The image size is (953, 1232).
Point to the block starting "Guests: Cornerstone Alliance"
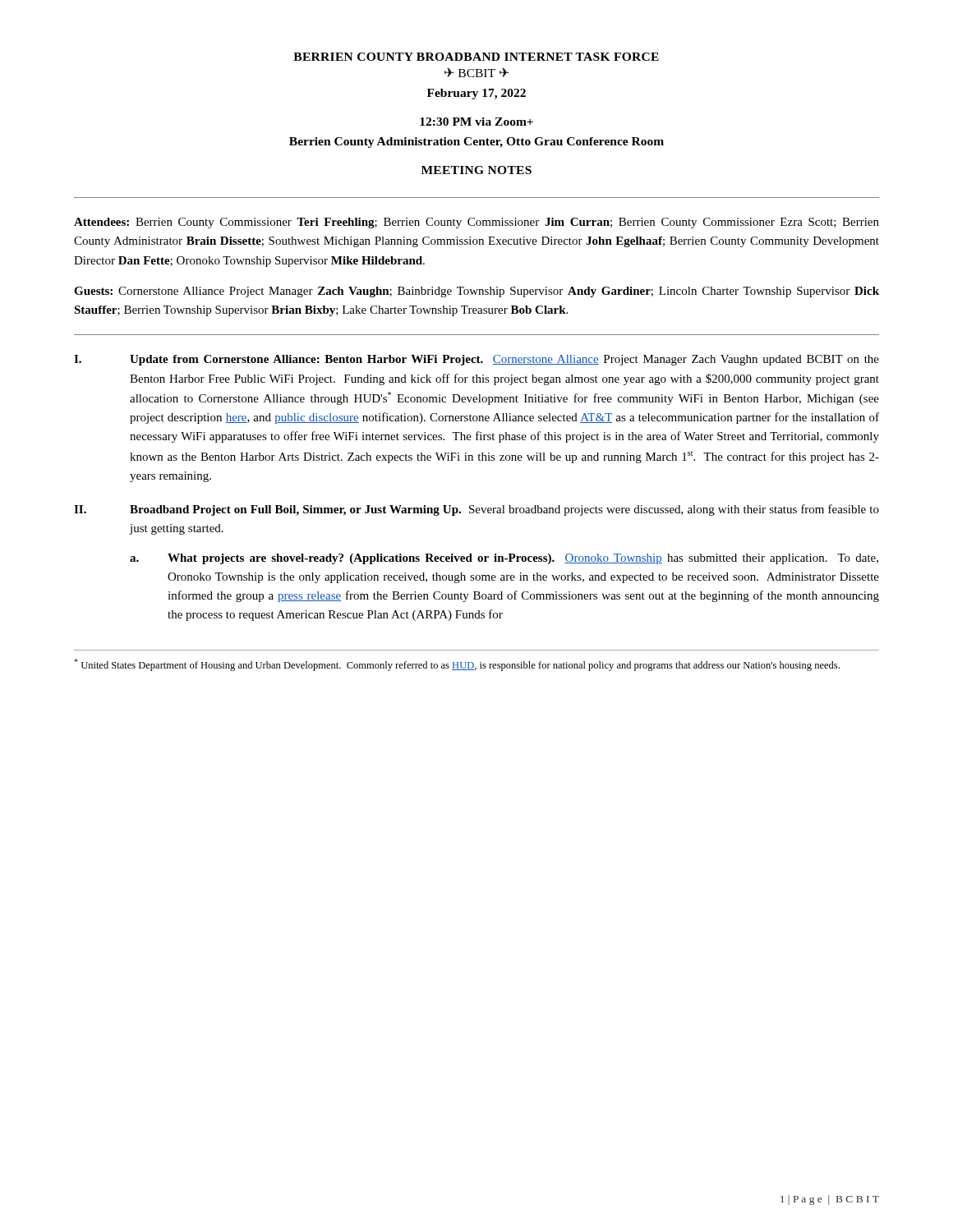pos(476,300)
